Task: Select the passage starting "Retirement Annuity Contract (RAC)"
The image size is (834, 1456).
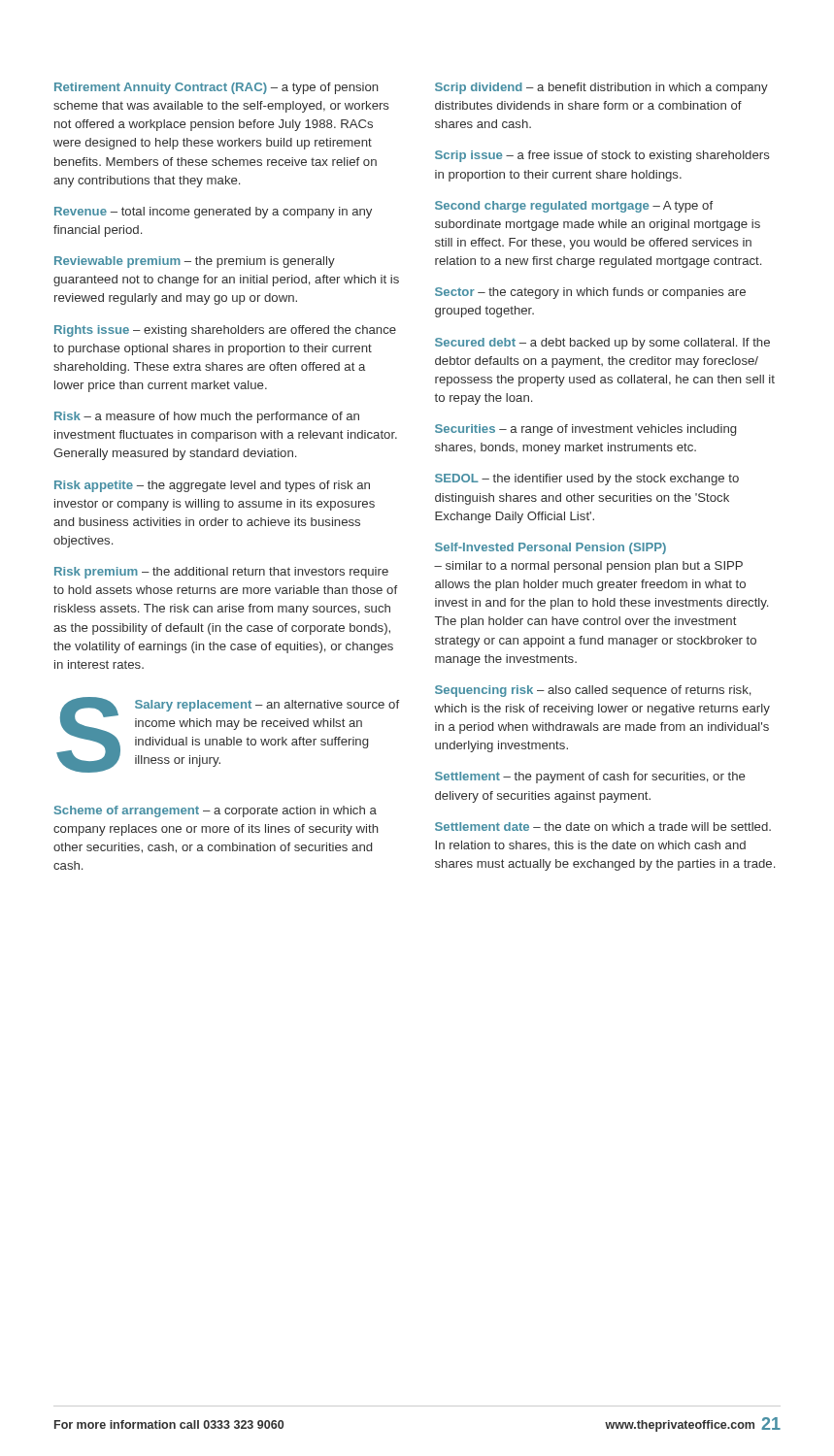Action: pyautogui.click(x=221, y=133)
